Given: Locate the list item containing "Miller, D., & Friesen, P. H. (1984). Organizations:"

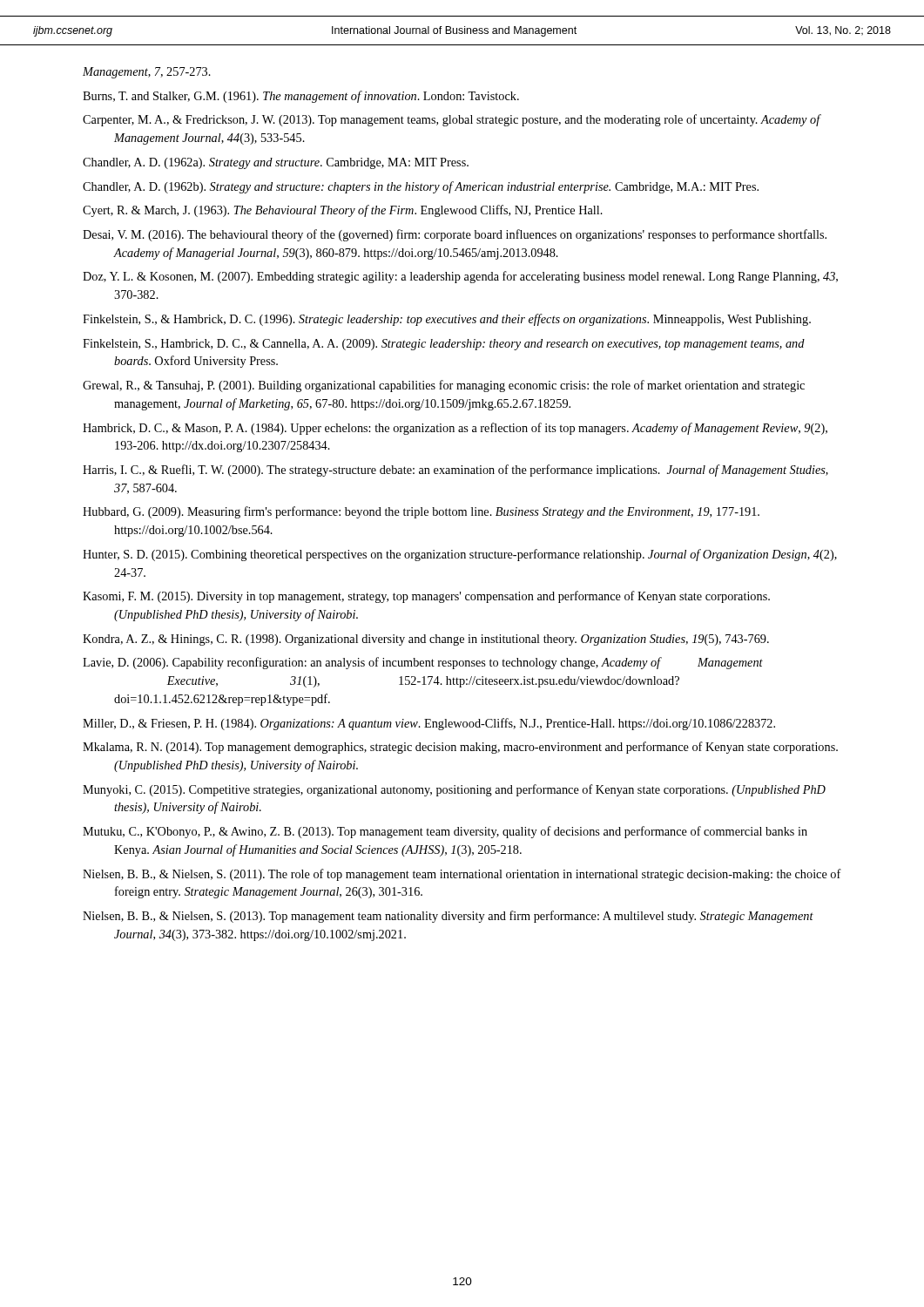Looking at the screenshot, I should 429,723.
